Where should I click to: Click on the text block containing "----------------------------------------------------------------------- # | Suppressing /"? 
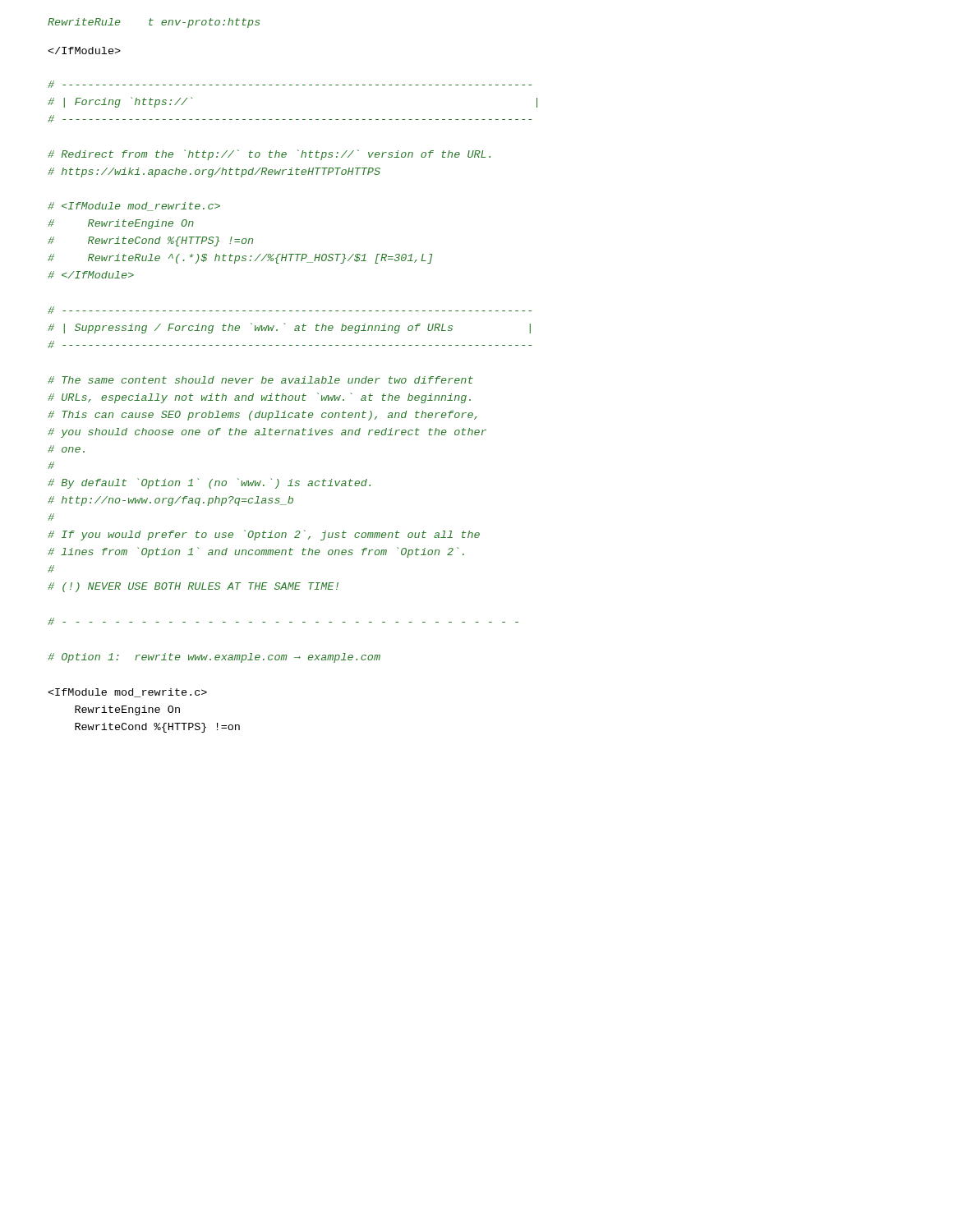tap(290, 310)
